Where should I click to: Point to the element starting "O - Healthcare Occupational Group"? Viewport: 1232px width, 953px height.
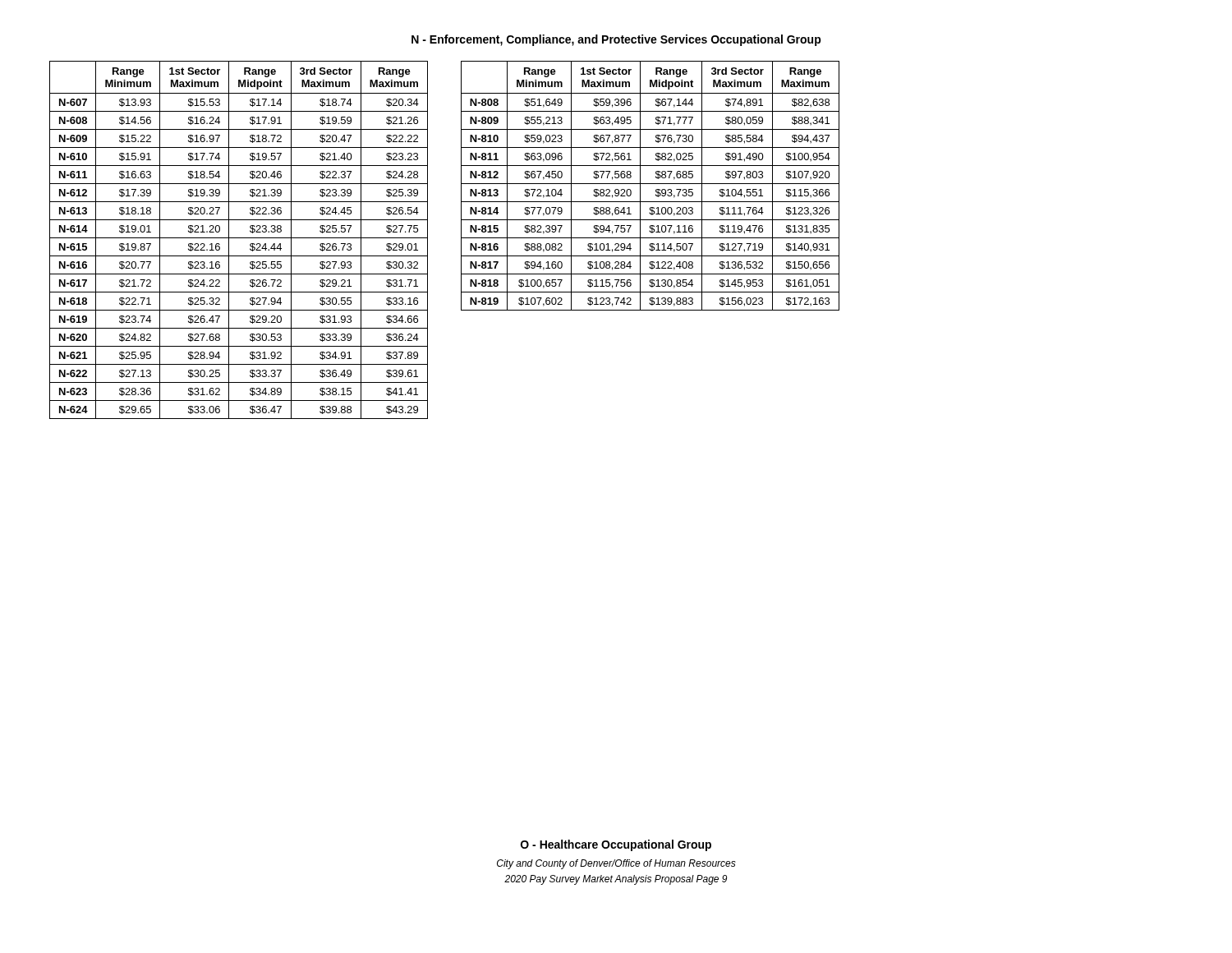[616, 844]
